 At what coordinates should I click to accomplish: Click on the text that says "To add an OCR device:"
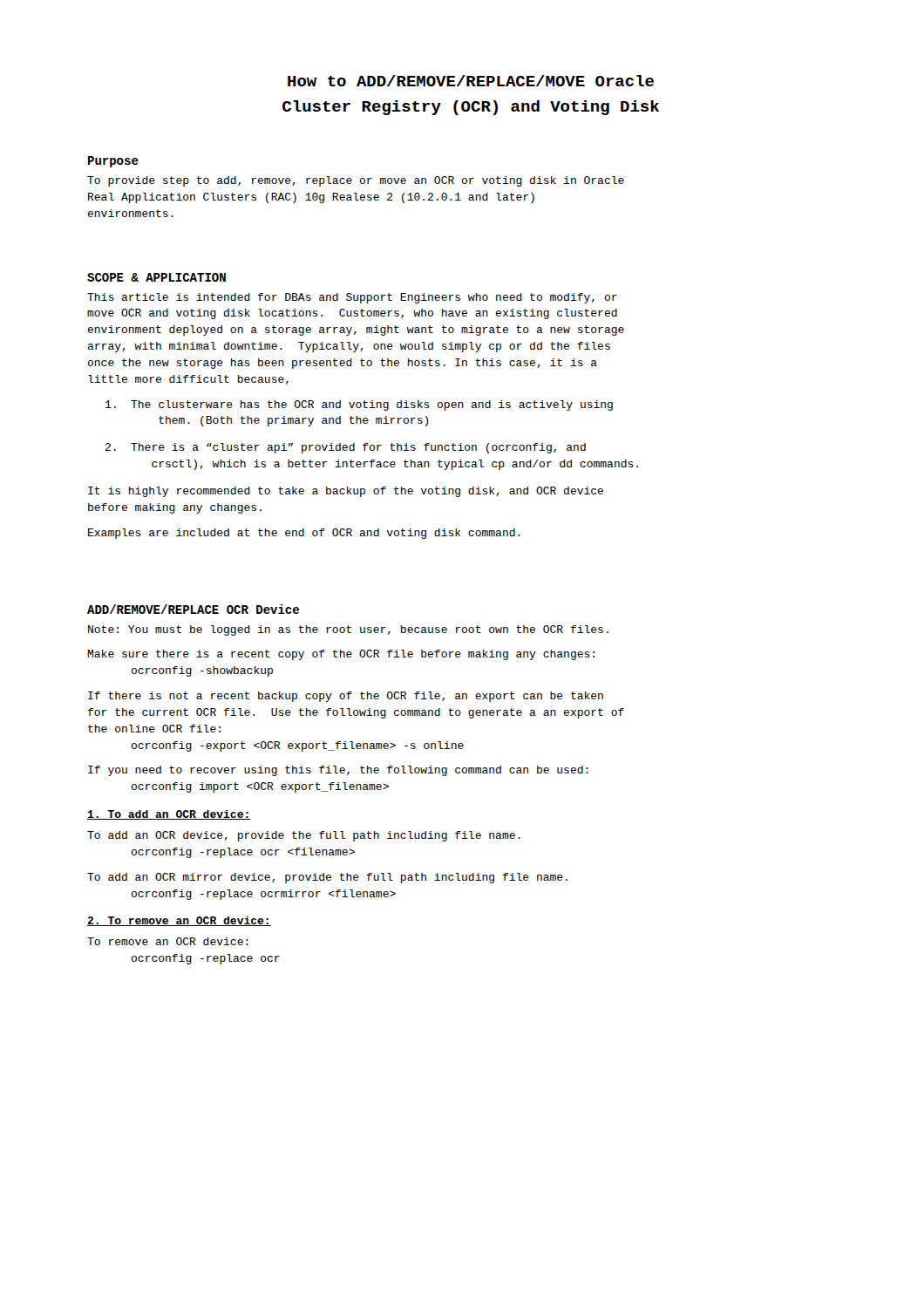169,815
